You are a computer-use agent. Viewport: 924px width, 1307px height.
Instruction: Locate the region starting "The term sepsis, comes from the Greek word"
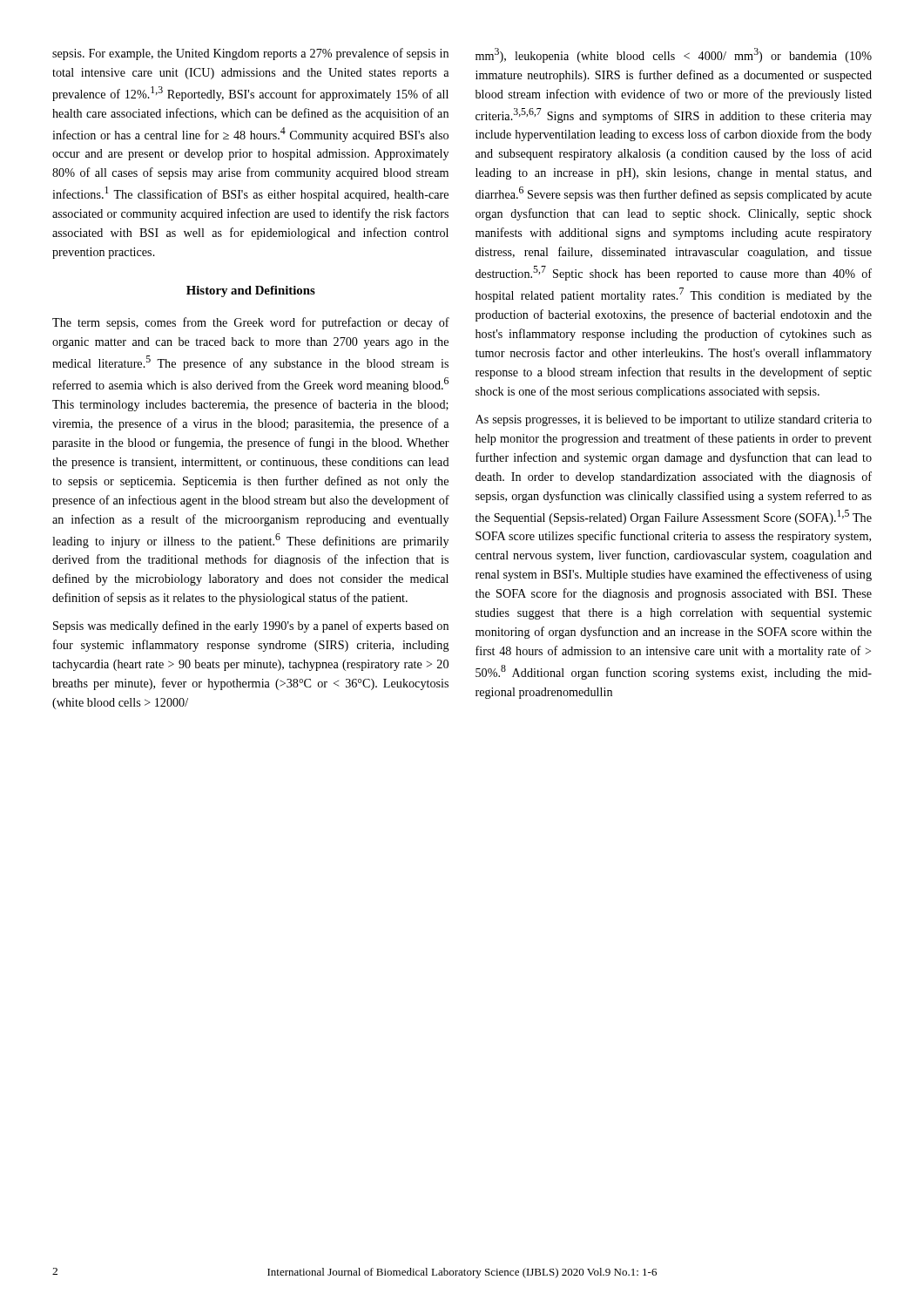click(x=251, y=513)
